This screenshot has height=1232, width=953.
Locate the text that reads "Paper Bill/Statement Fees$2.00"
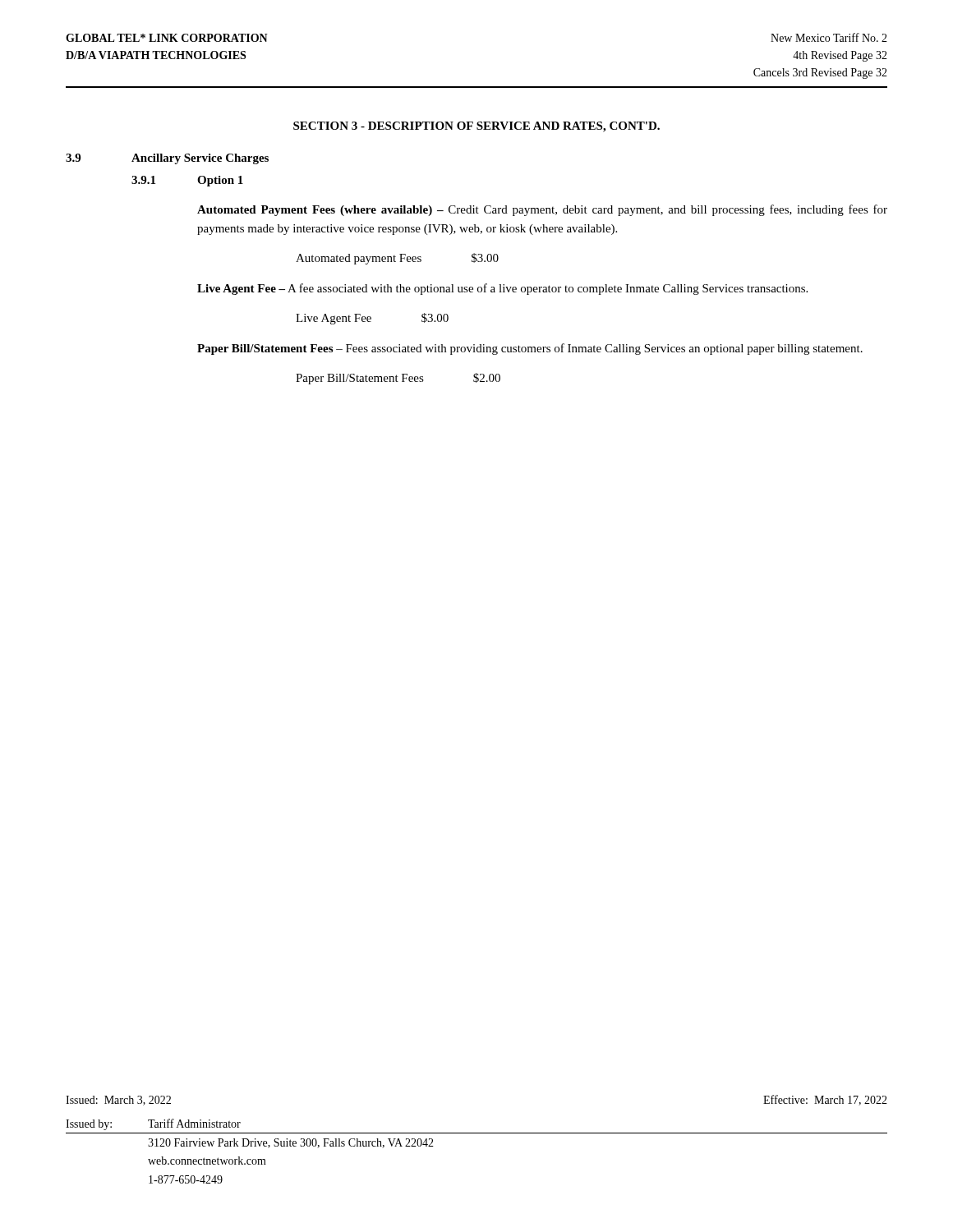tap(398, 378)
